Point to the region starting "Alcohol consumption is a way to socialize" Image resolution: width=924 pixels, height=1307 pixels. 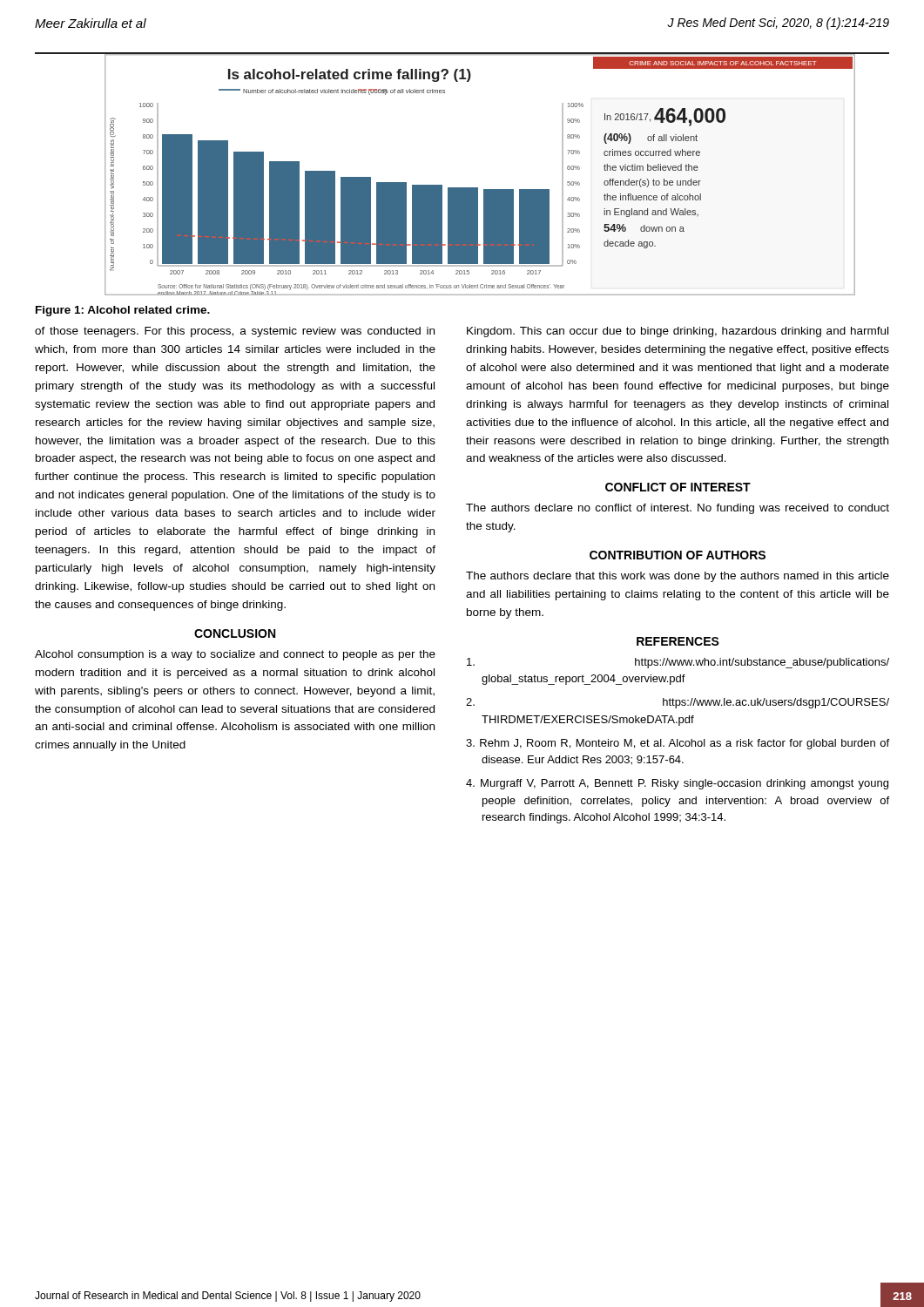pyautogui.click(x=235, y=700)
